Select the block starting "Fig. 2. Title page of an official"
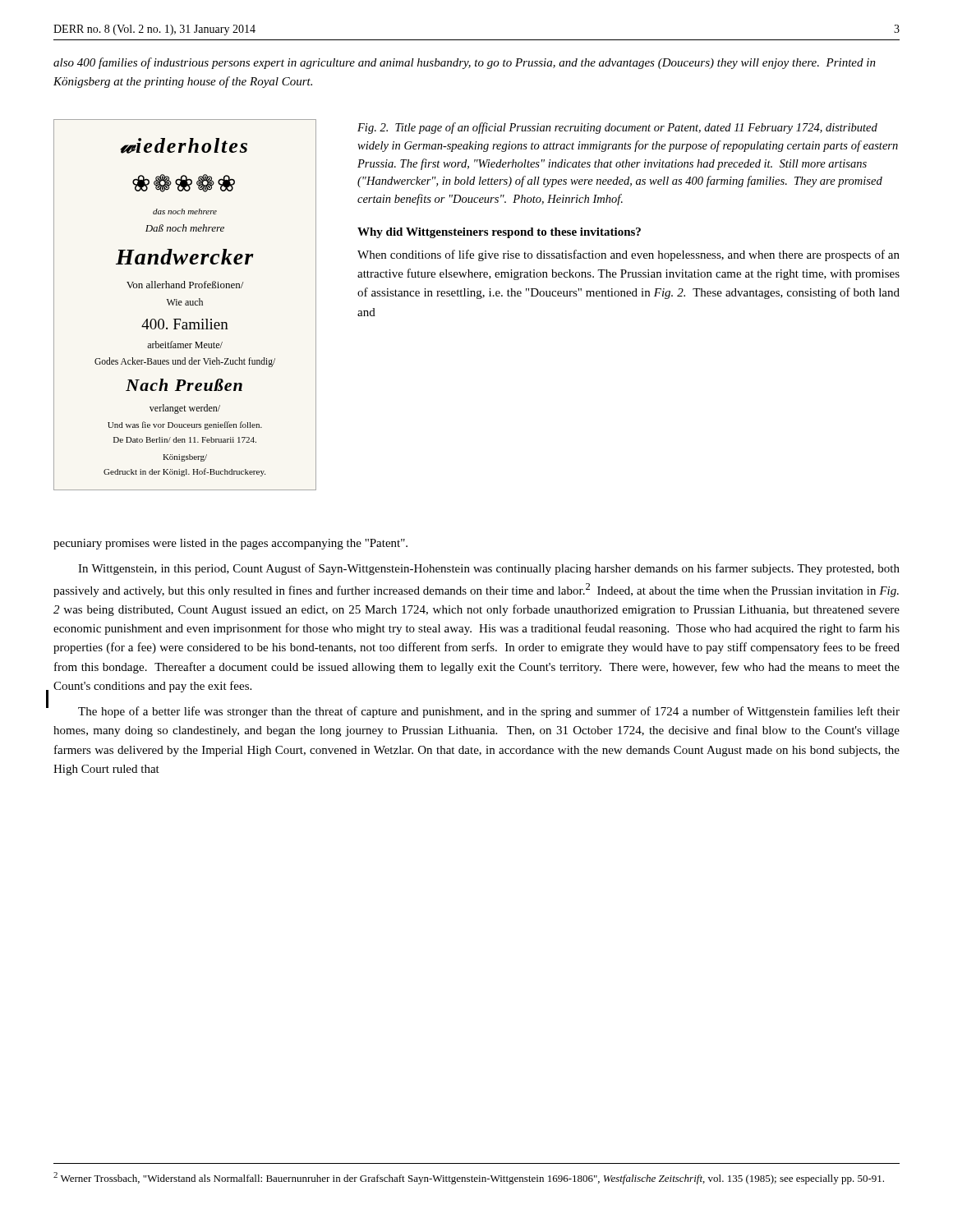Viewport: 953px width, 1232px height. click(629, 164)
